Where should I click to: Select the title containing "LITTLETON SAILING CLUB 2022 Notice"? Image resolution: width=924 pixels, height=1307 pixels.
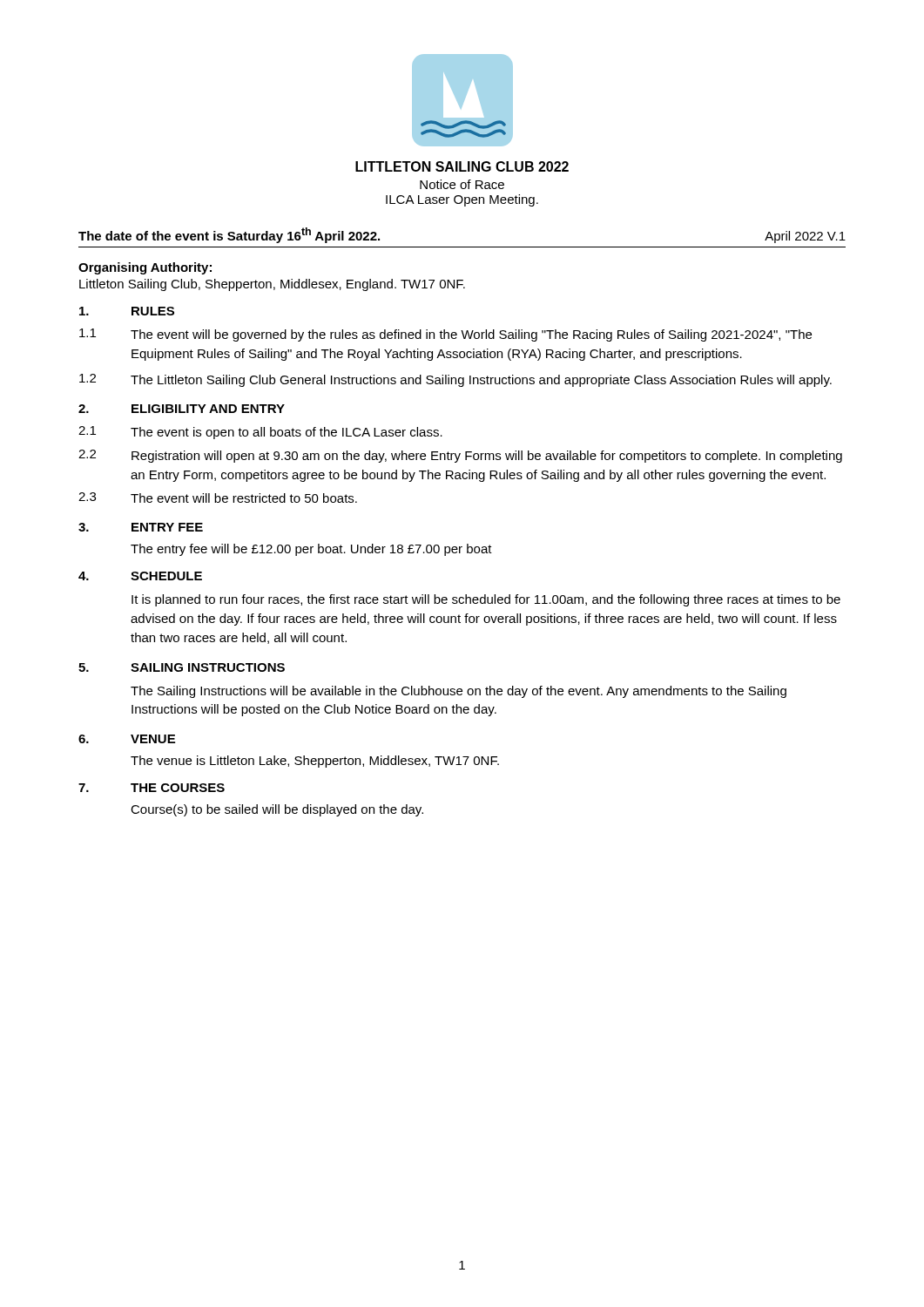click(x=462, y=183)
